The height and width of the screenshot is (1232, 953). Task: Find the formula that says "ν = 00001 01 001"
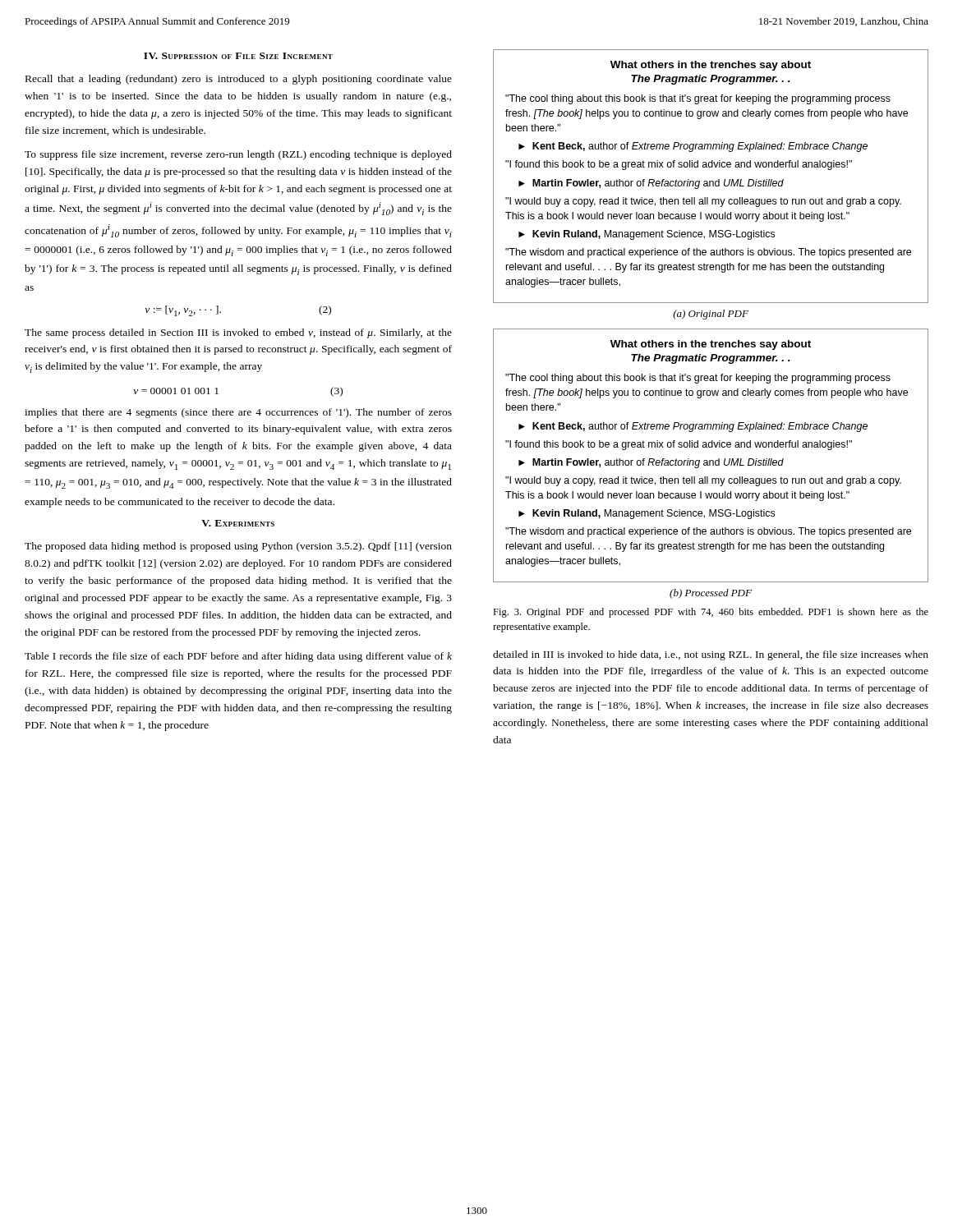coord(175,391)
